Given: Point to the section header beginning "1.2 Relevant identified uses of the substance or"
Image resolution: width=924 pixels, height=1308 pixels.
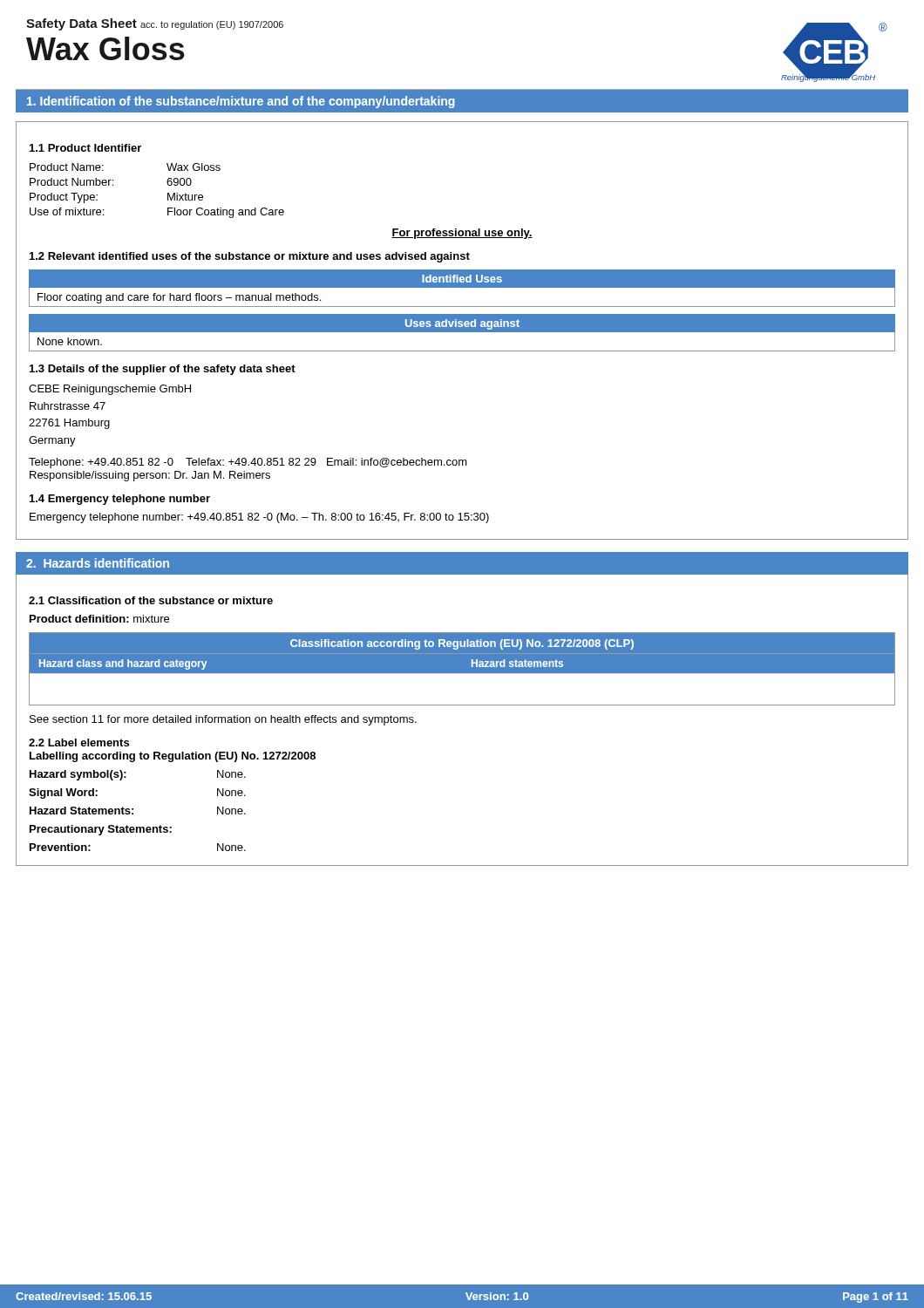Looking at the screenshot, I should point(249,256).
